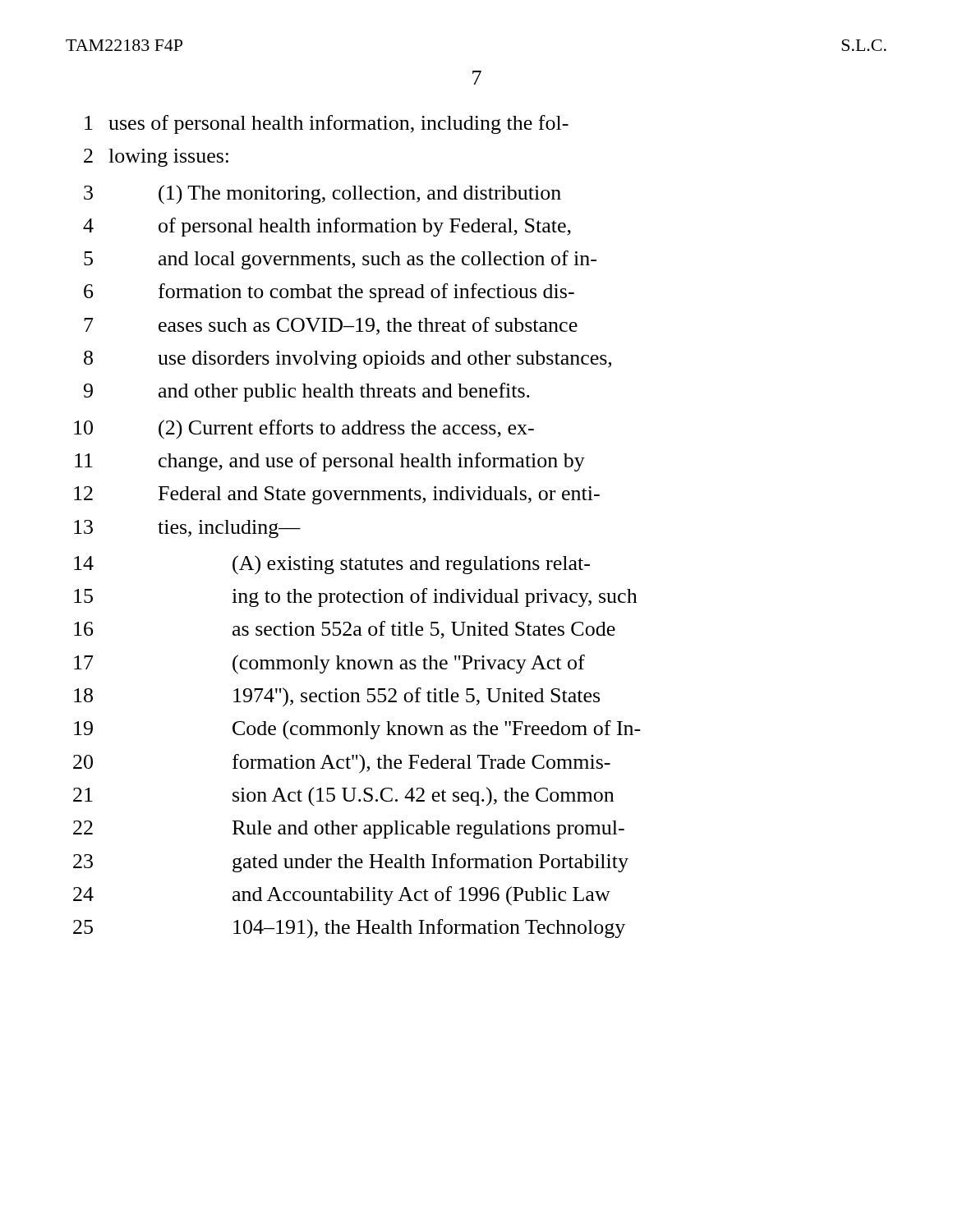Screen dimensions: 1232x953
Task: Select the passage starting "9 and other public"
Action: coord(476,391)
